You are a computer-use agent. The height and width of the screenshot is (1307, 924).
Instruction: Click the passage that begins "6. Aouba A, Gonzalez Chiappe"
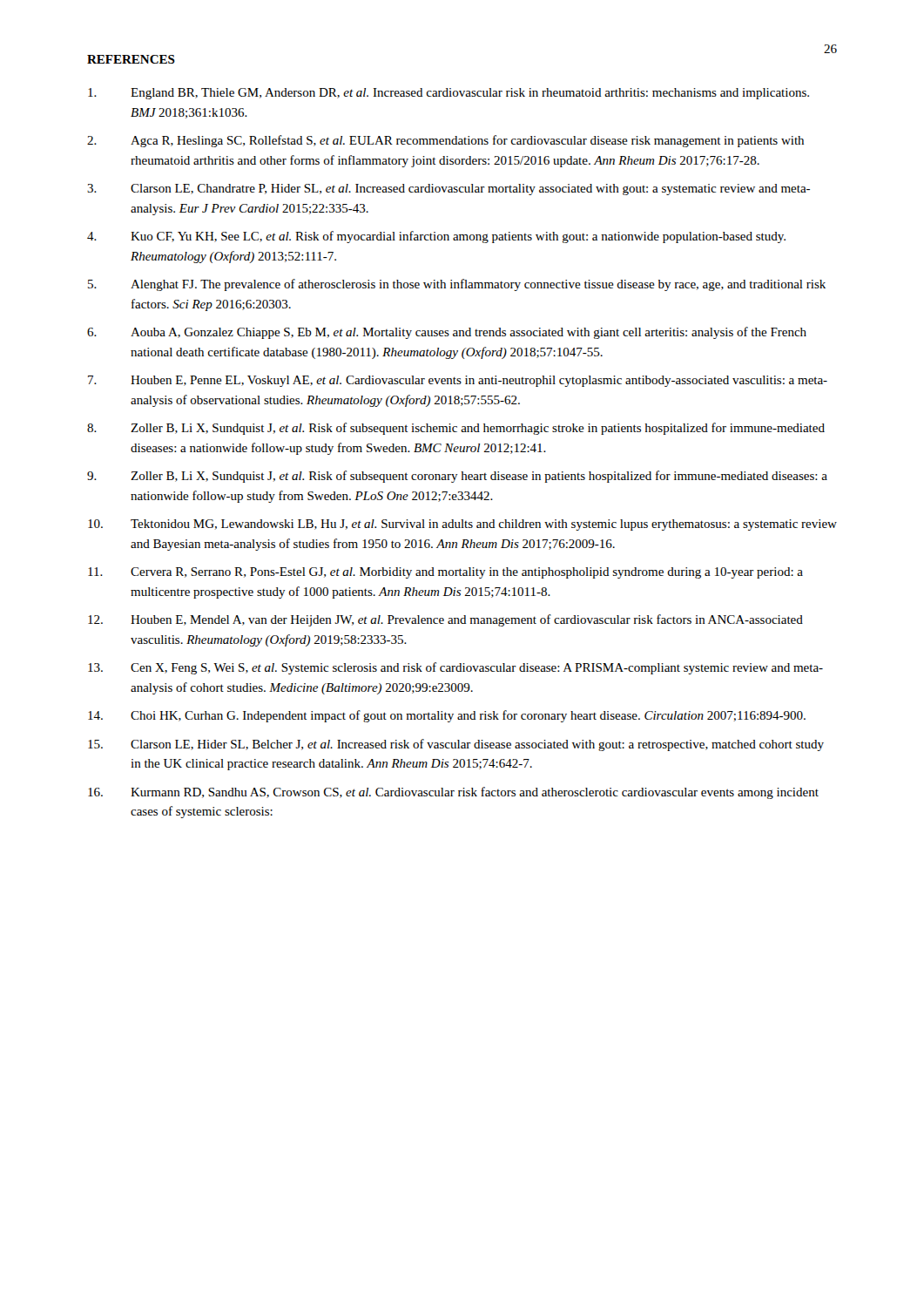(x=462, y=342)
